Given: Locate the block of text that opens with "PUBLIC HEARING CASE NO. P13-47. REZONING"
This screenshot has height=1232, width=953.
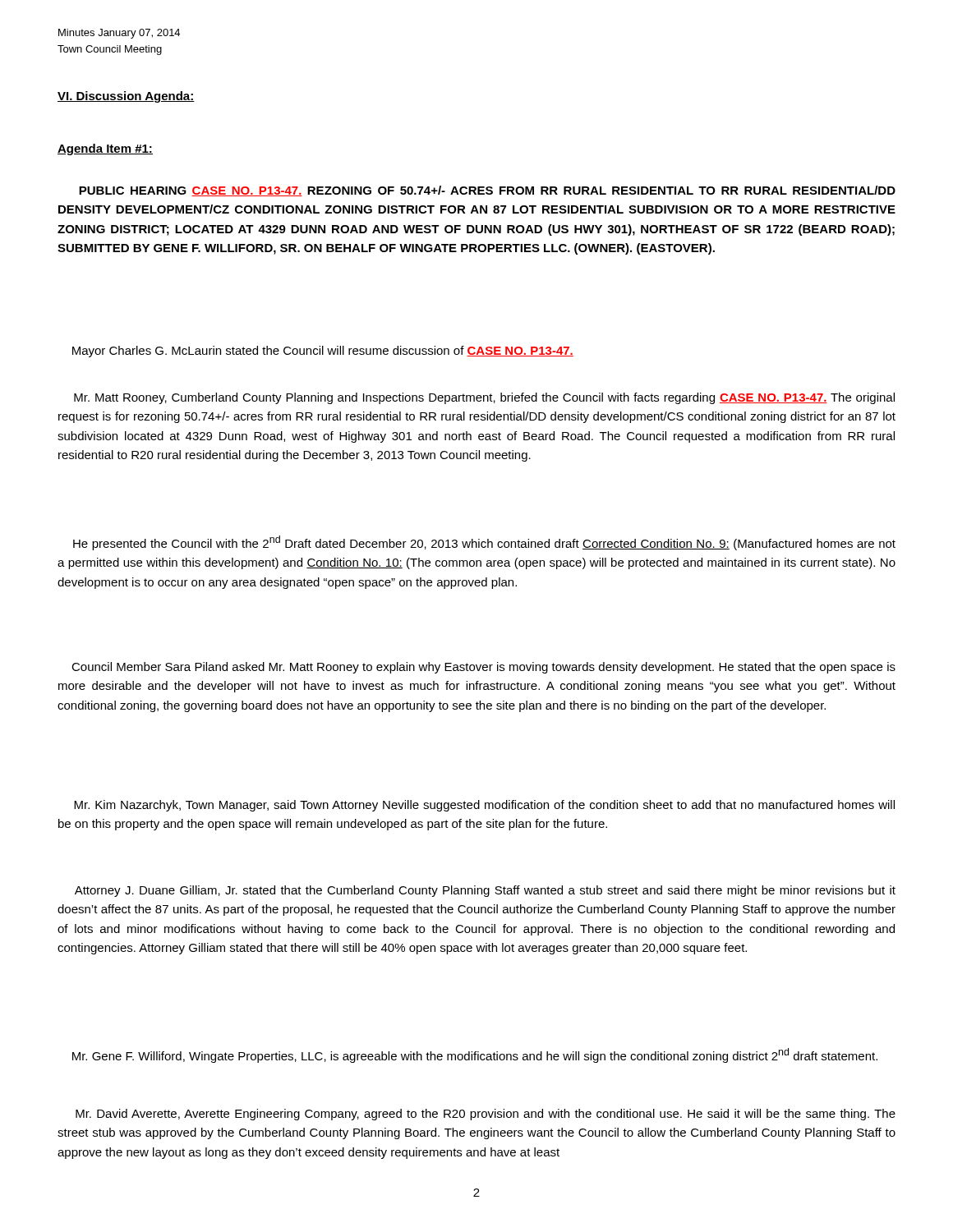Looking at the screenshot, I should 476,219.
